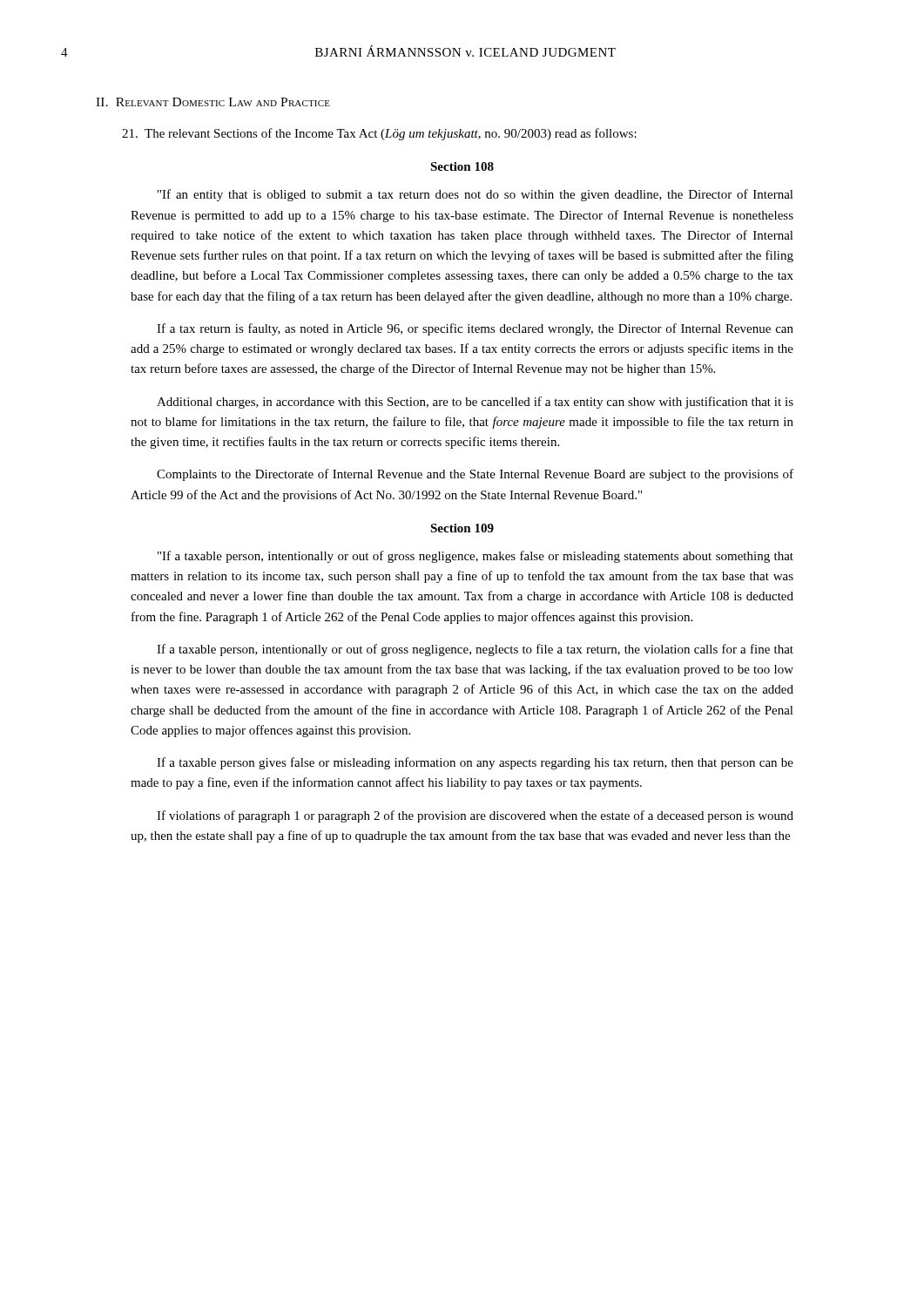The width and height of the screenshot is (924, 1307).
Task: Select the region starting "If a taxable person gives false or misleading"
Action: coord(462,773)
